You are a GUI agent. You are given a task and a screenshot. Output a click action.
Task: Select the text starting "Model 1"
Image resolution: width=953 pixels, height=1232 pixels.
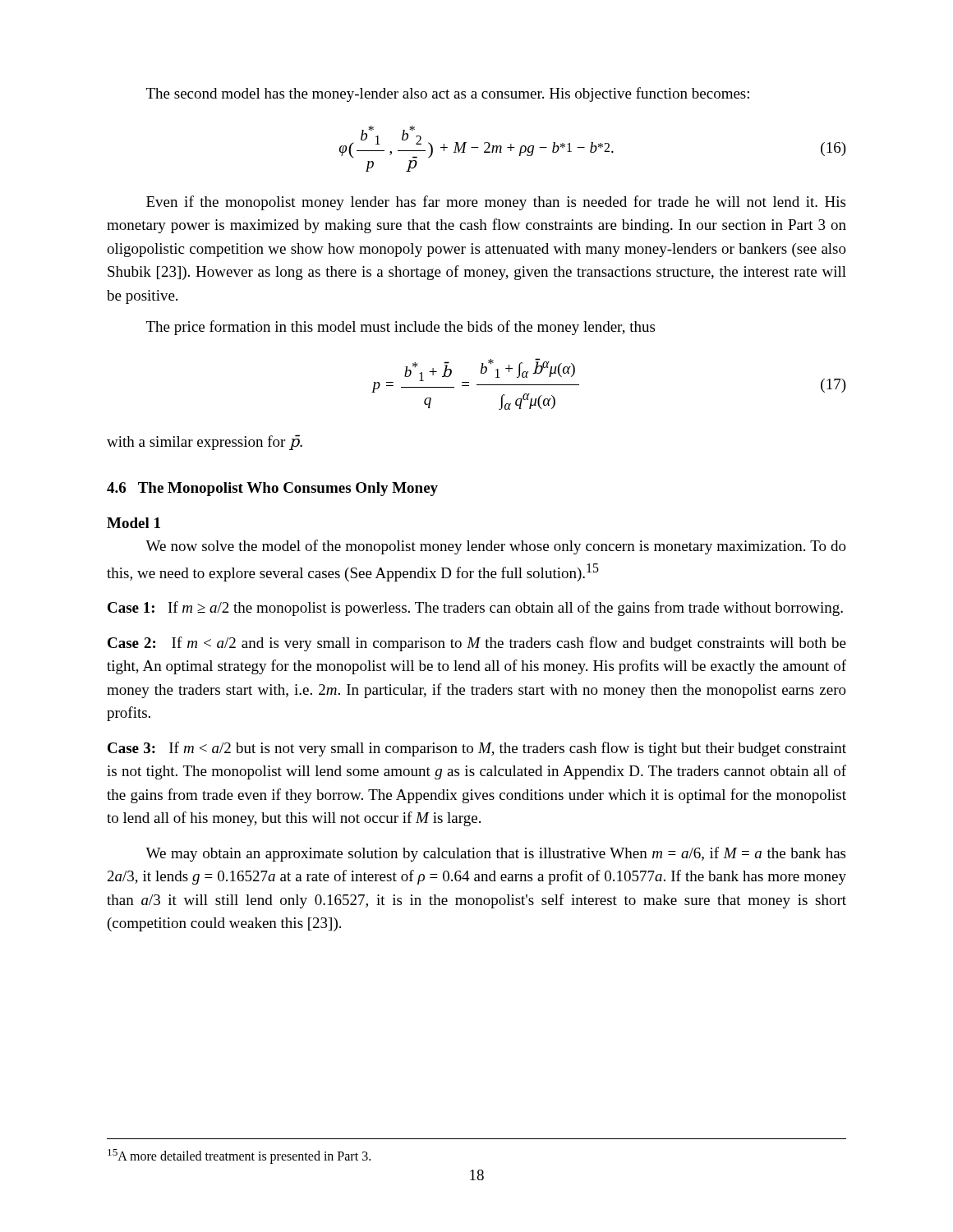point(134,522)
